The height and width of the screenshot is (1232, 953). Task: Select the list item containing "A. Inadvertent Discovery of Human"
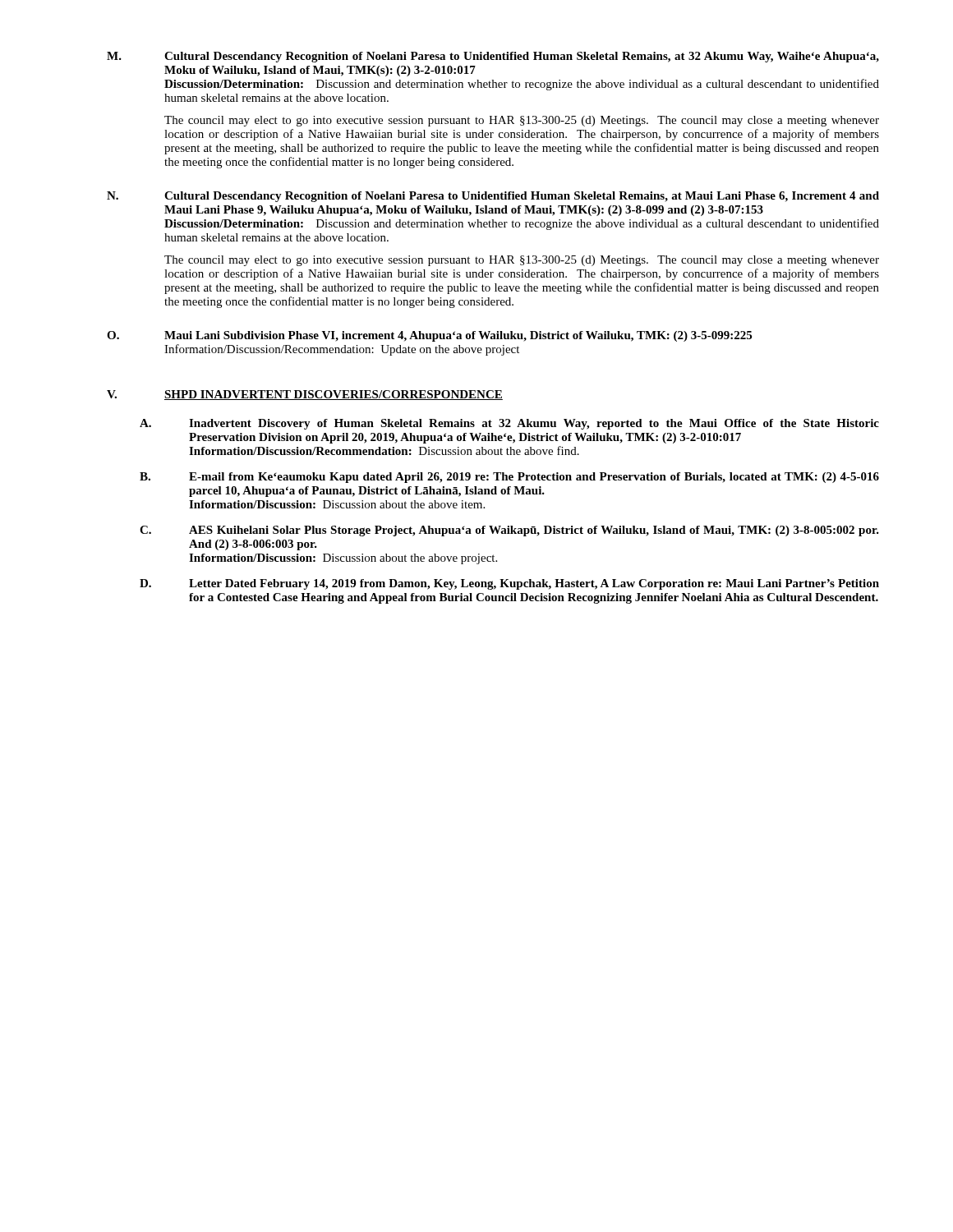point(509,437)
